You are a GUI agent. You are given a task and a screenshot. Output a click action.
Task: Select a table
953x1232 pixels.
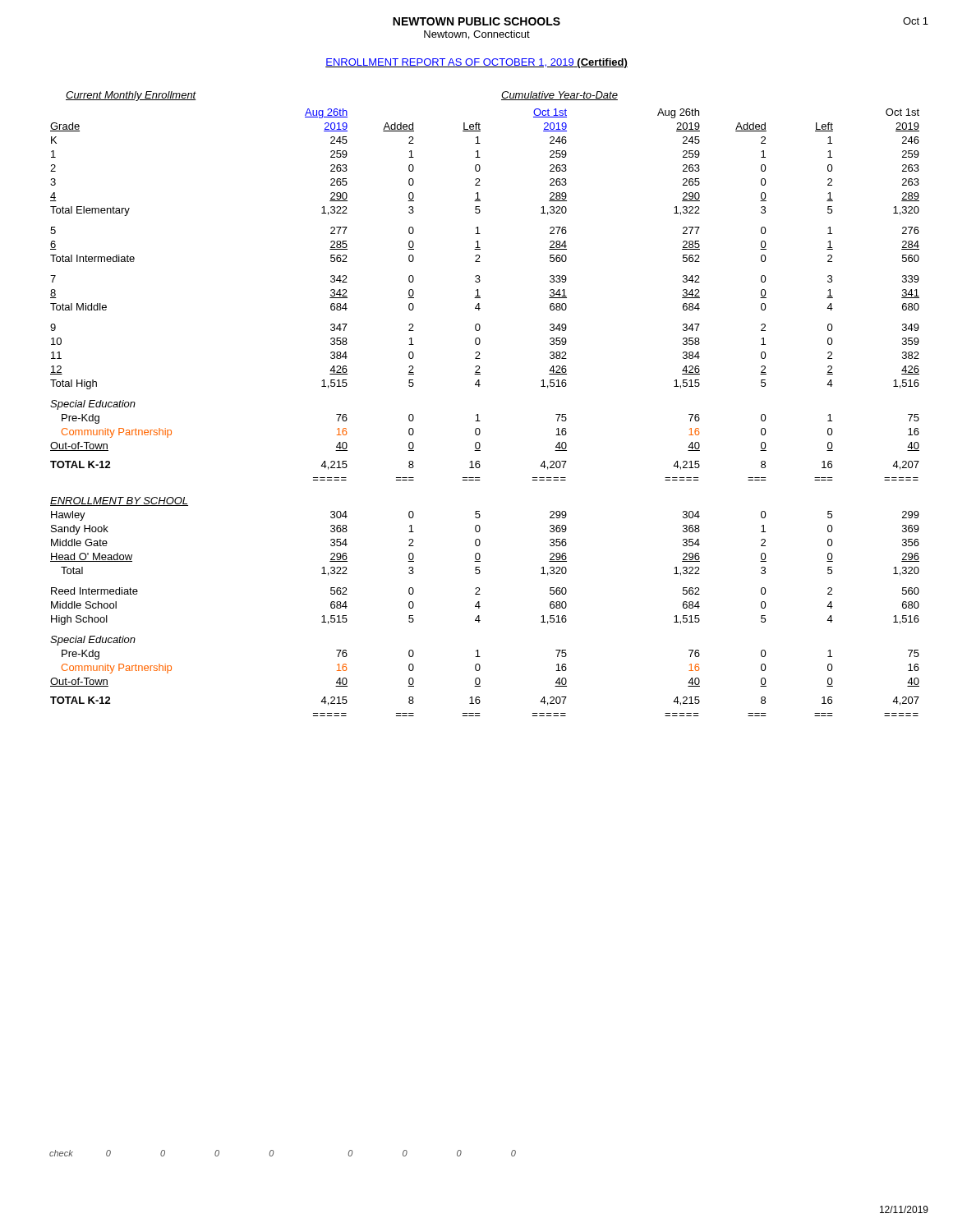[x=485, y=413]
